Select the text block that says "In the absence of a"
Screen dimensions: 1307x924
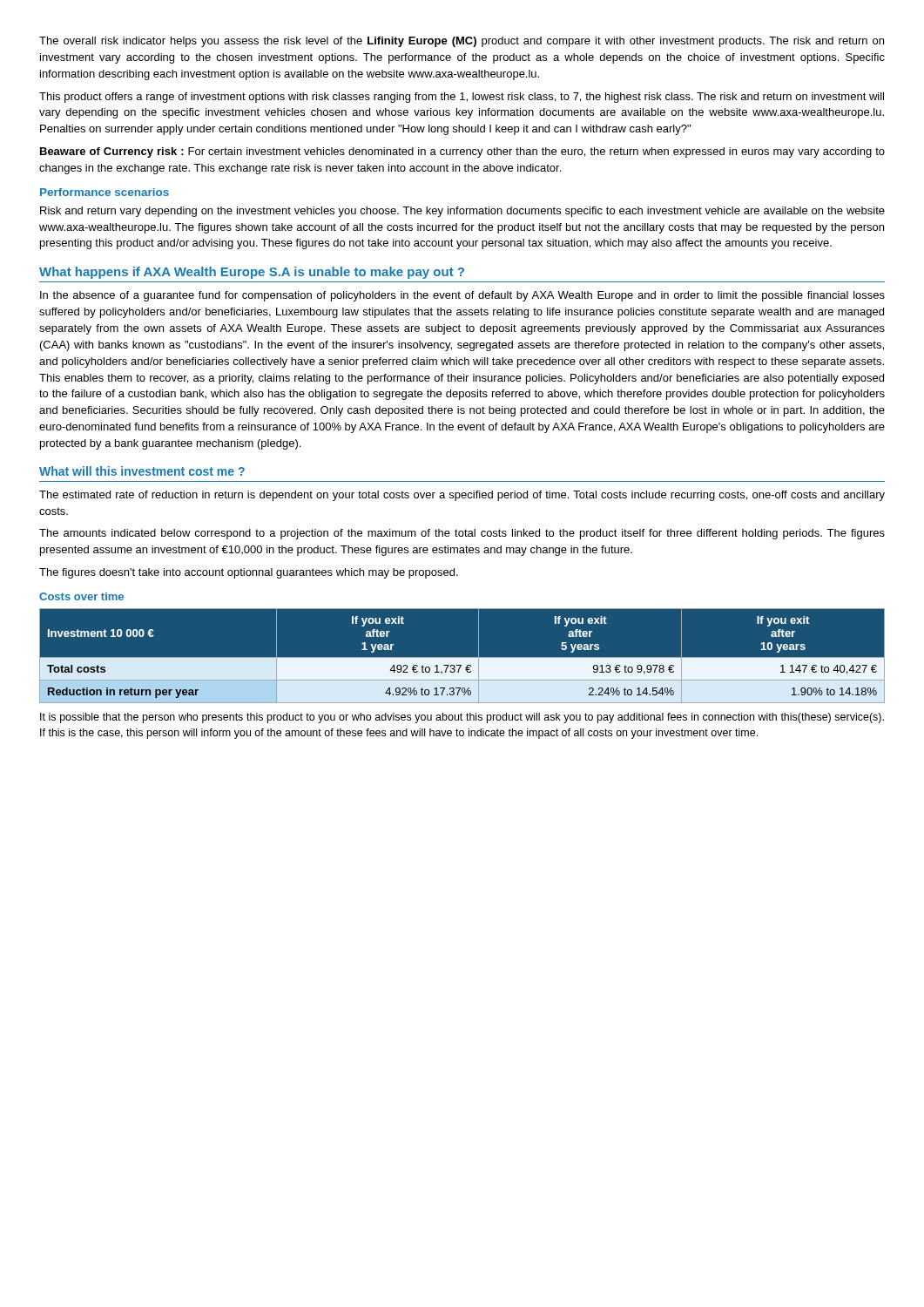click(462, 369)
